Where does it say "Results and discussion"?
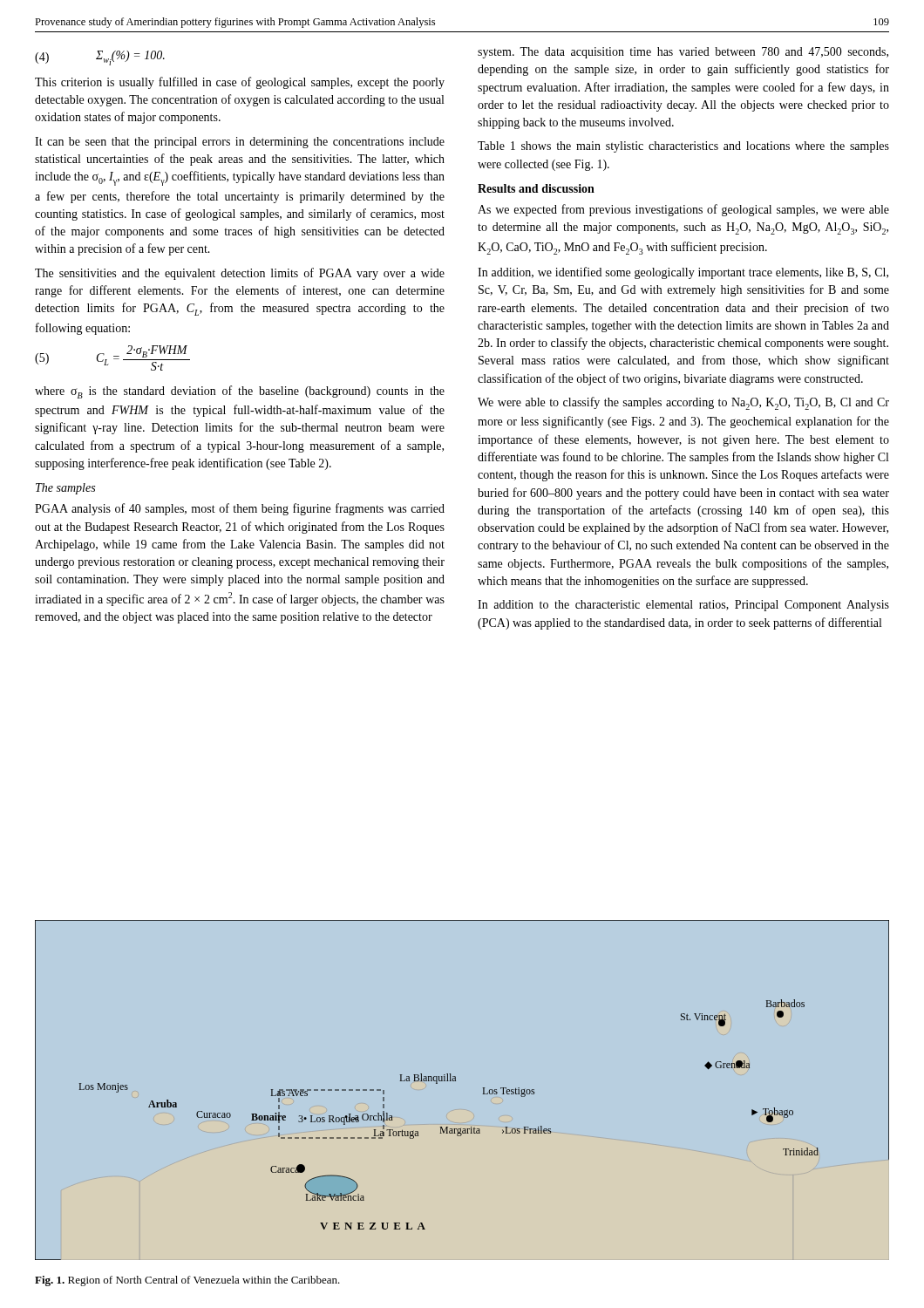Image resolution: width=924 pixels, height=1308 pixels. point(536,189)
